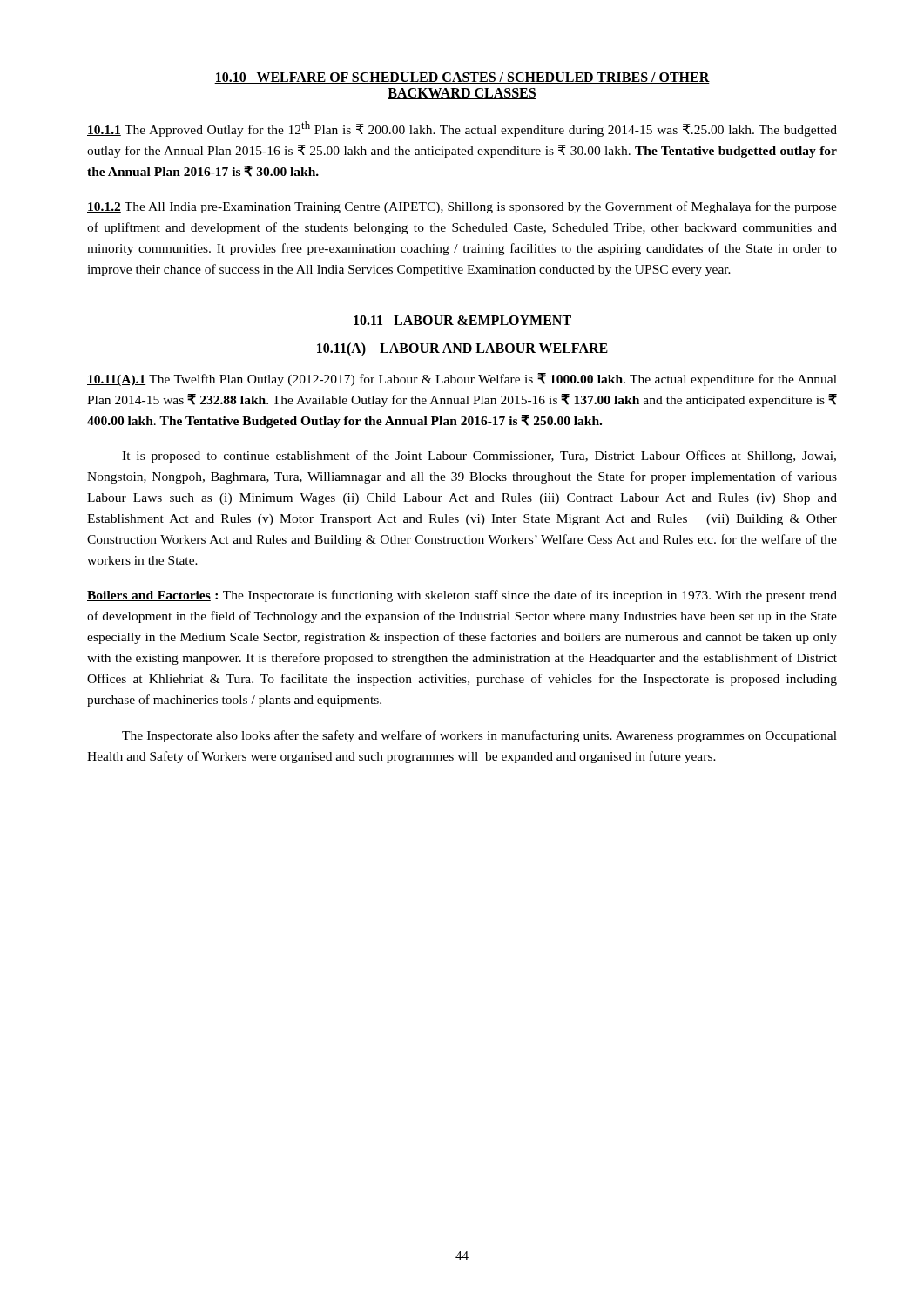Click on the text starting "It is proposed to continue establishment of the"
924x1307 pixels.
click(462, 508)
